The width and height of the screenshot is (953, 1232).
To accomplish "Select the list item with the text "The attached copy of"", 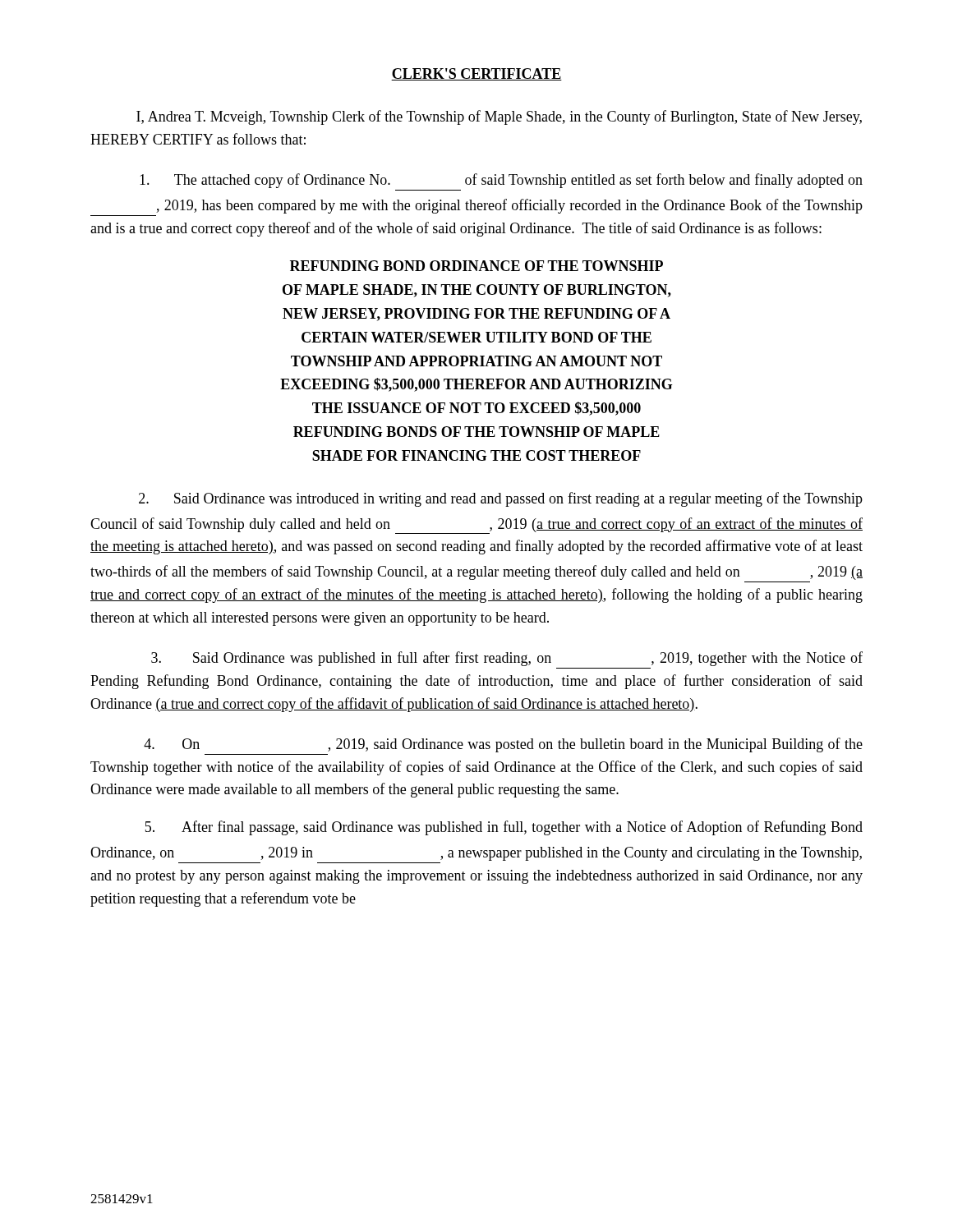I will [476, 201].
